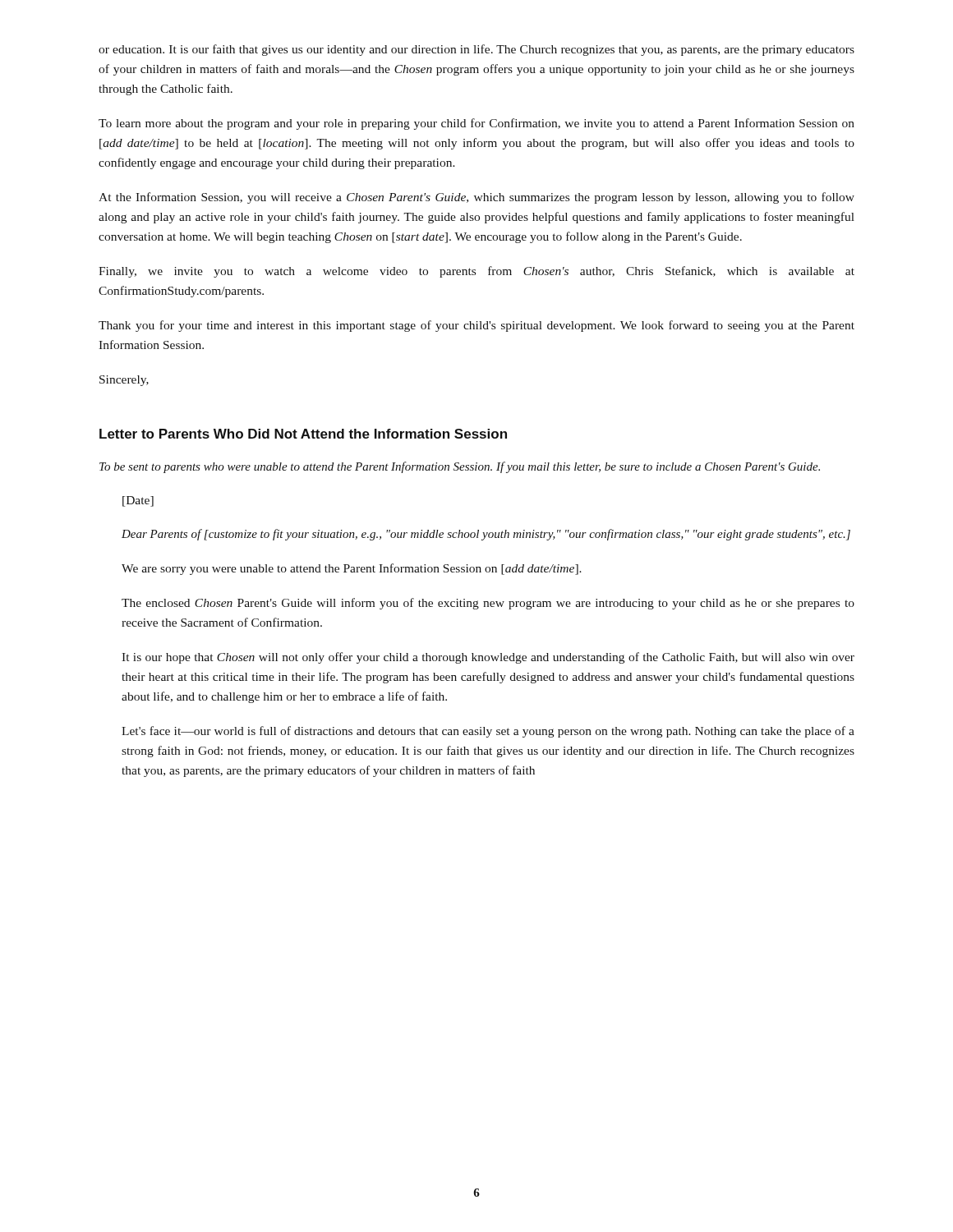Find the block on this page that starts "Let's face it—our world is full"
This screenshot has width=953, height=1232.
pyautogui.click(x=488, y=751)
